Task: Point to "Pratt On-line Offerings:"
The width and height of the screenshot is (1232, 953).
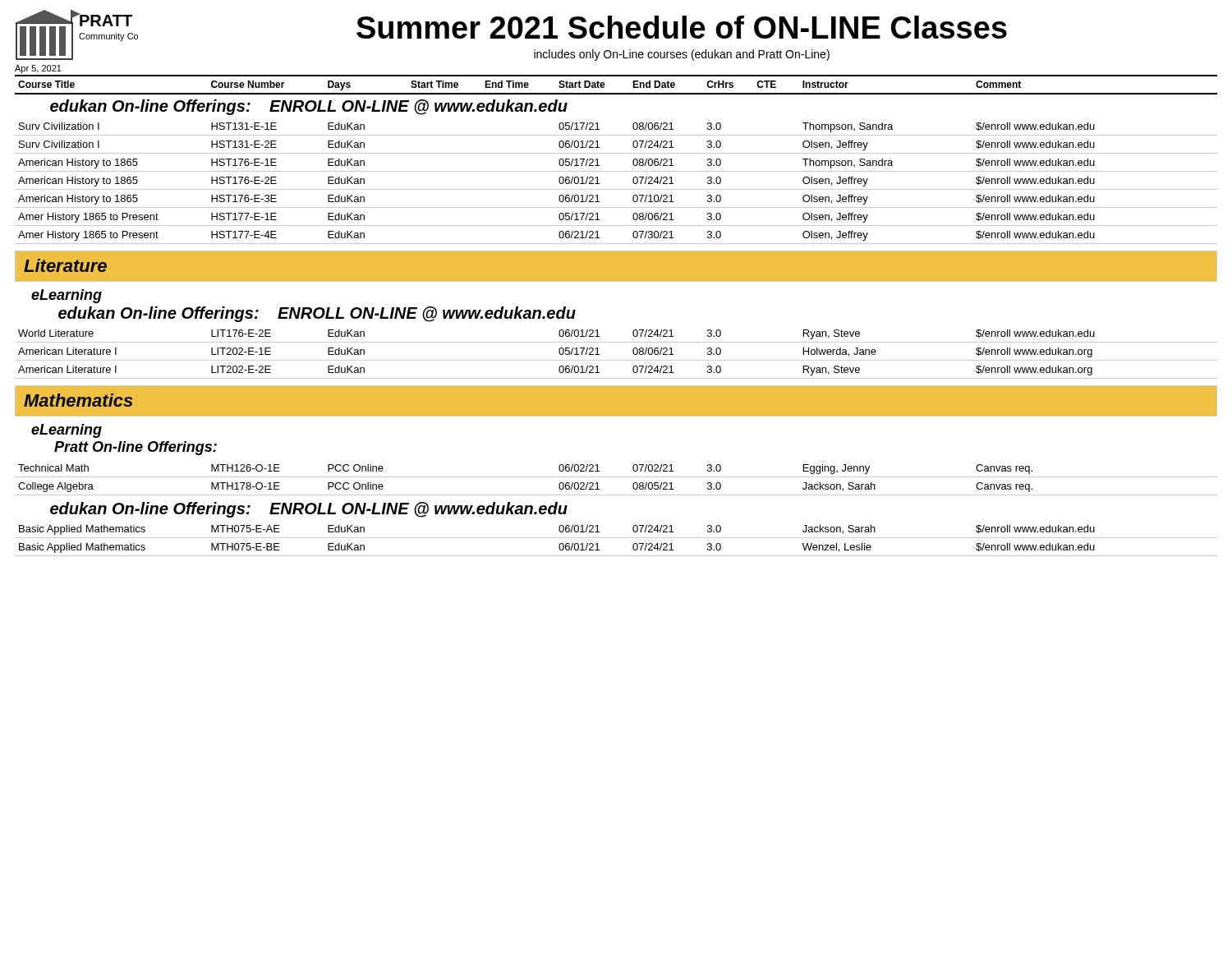Action: coord(136,447)
